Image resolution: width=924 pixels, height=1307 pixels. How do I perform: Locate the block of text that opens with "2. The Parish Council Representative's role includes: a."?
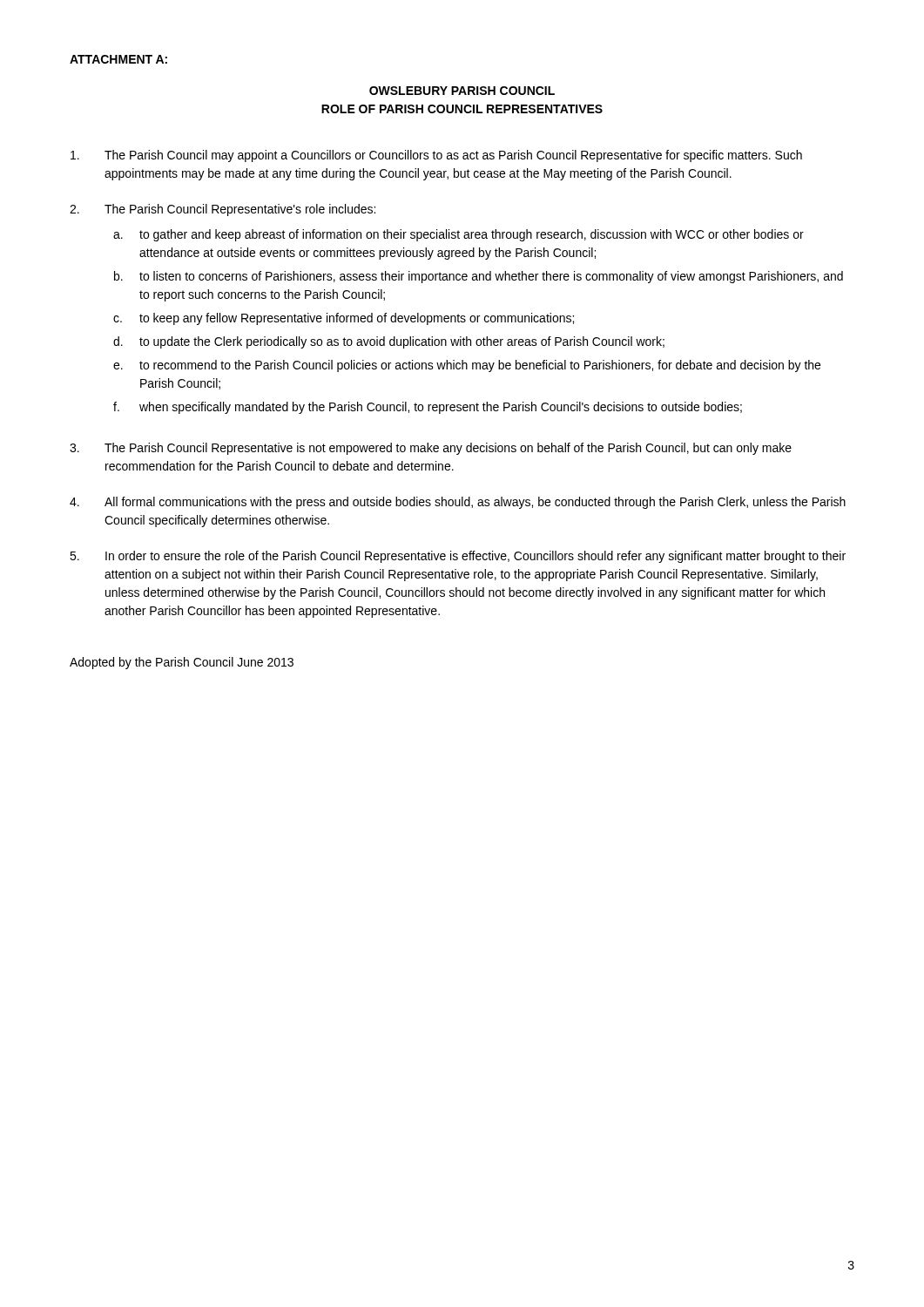pyautogui.click(x=462, y=311)
